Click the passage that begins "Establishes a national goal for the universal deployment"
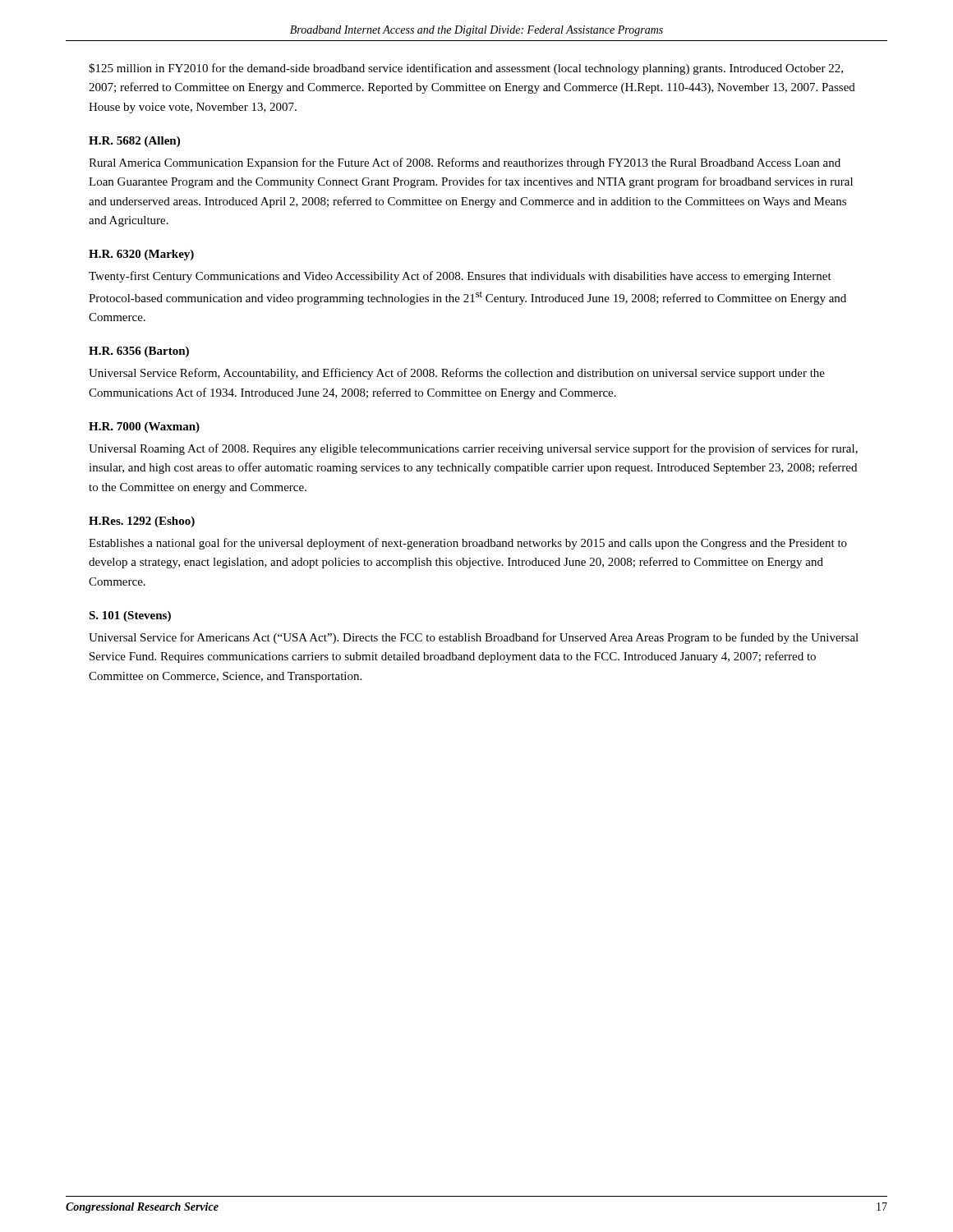Viewport: 953px width, 1232px height. click(468, 562)
